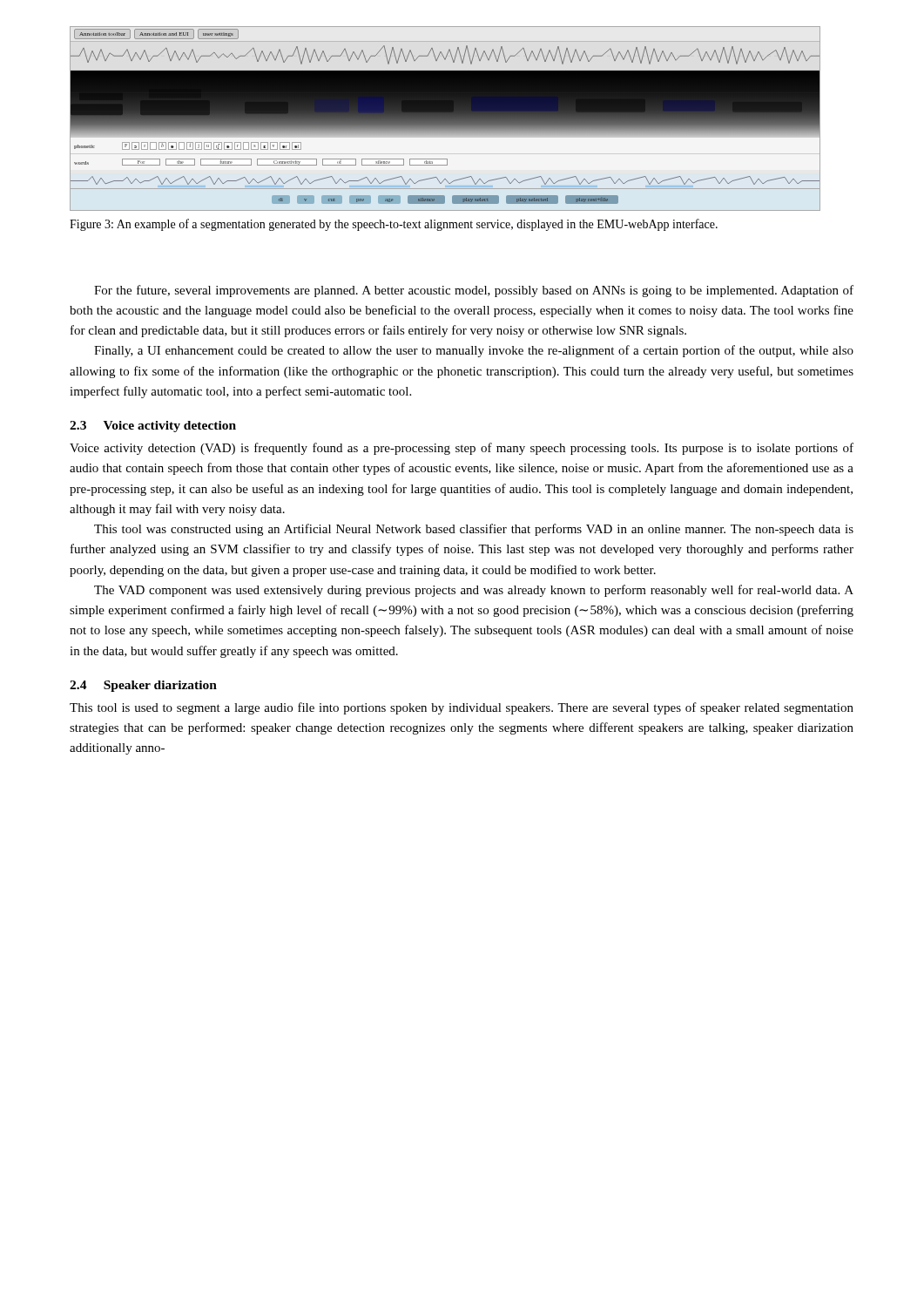Click on the text starting "Figure 3: An example of a"

[x=394, y=224]
